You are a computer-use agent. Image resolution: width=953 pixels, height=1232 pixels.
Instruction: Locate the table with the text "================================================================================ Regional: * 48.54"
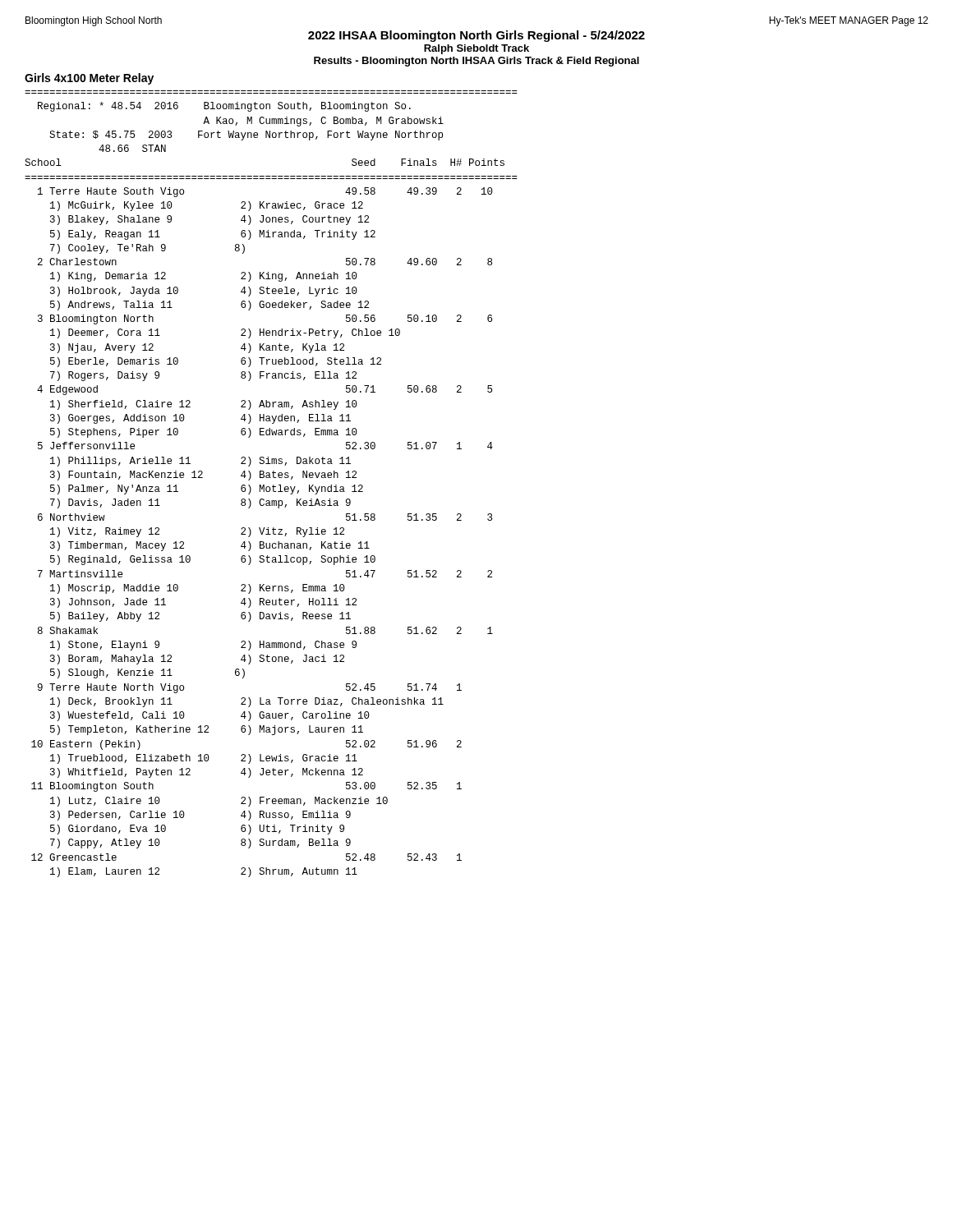tap(476, 483)
